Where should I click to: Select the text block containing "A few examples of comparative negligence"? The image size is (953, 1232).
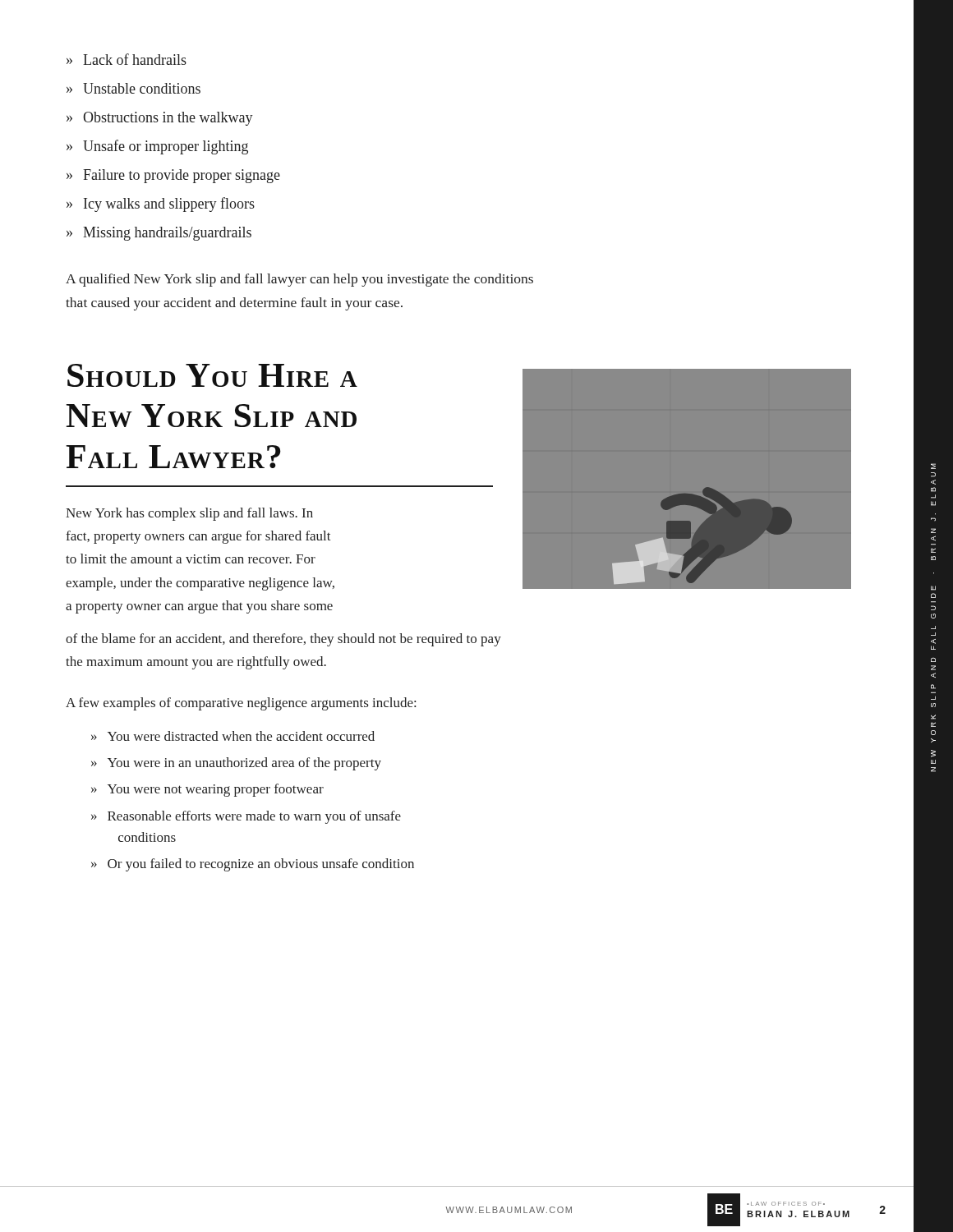(241, 702)
